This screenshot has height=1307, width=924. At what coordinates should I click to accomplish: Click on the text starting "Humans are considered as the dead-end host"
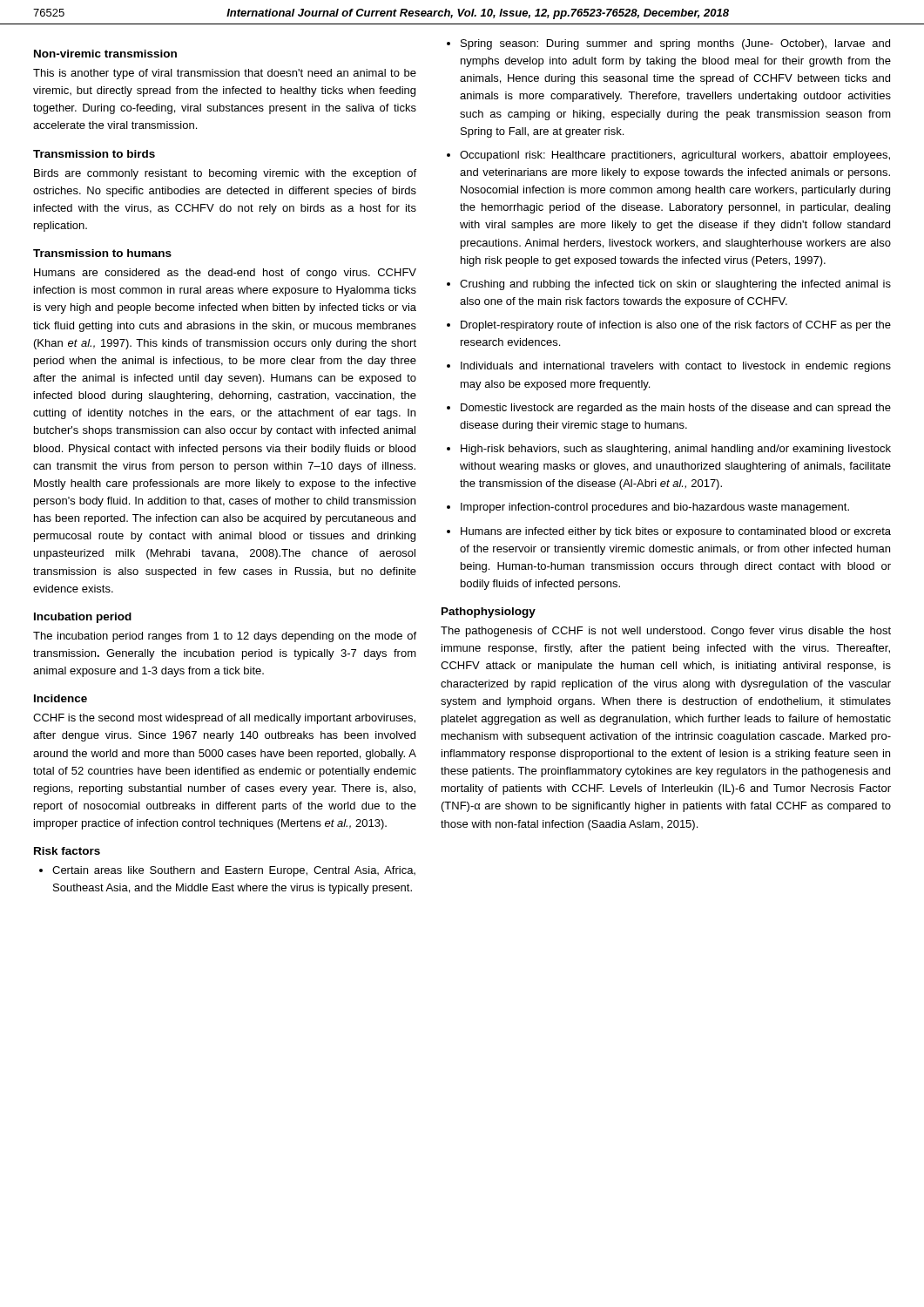[225, 430]
